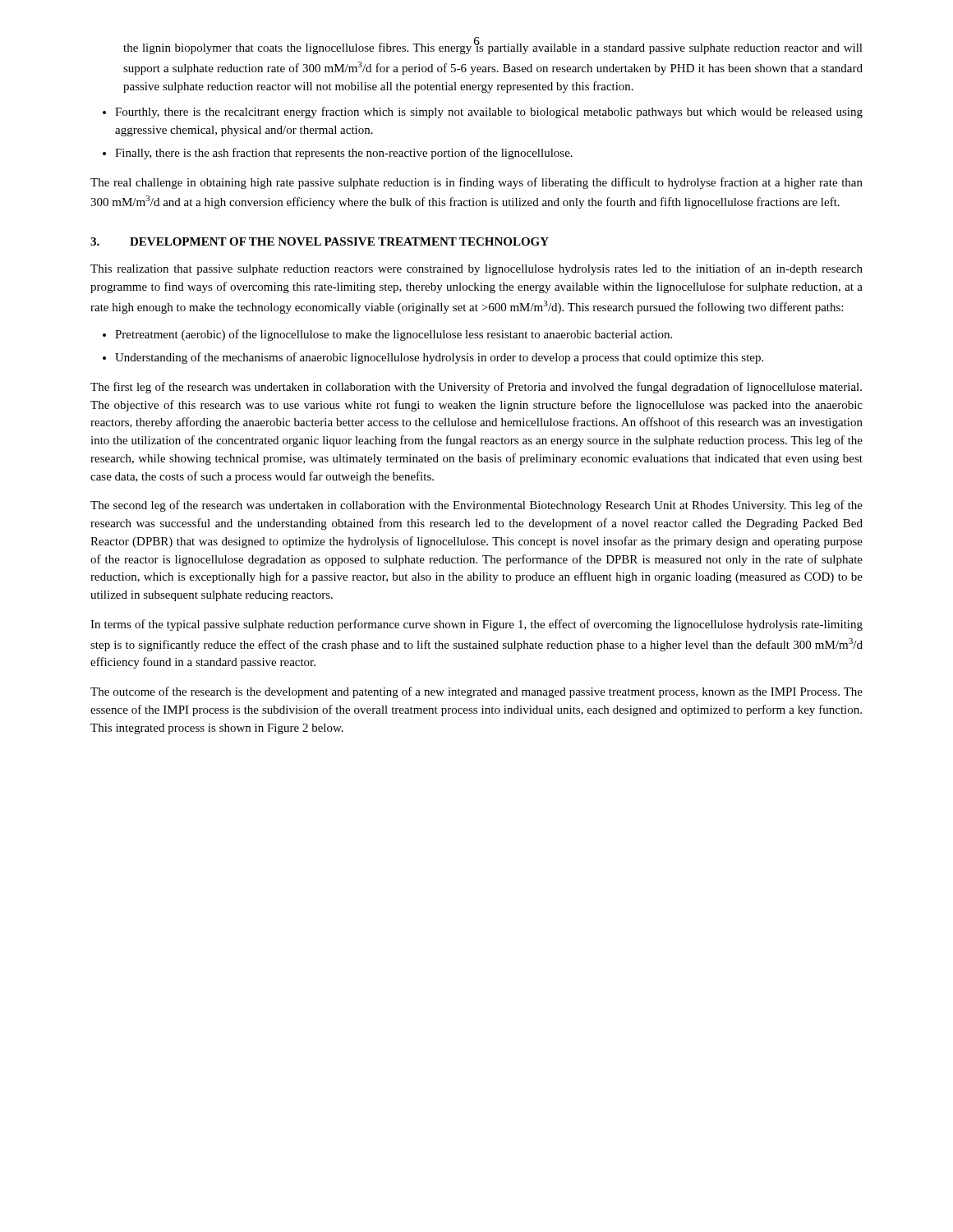The image size is (953, 1232).
Task: Find the block starting "The outcome of the"
Action: 476,710
